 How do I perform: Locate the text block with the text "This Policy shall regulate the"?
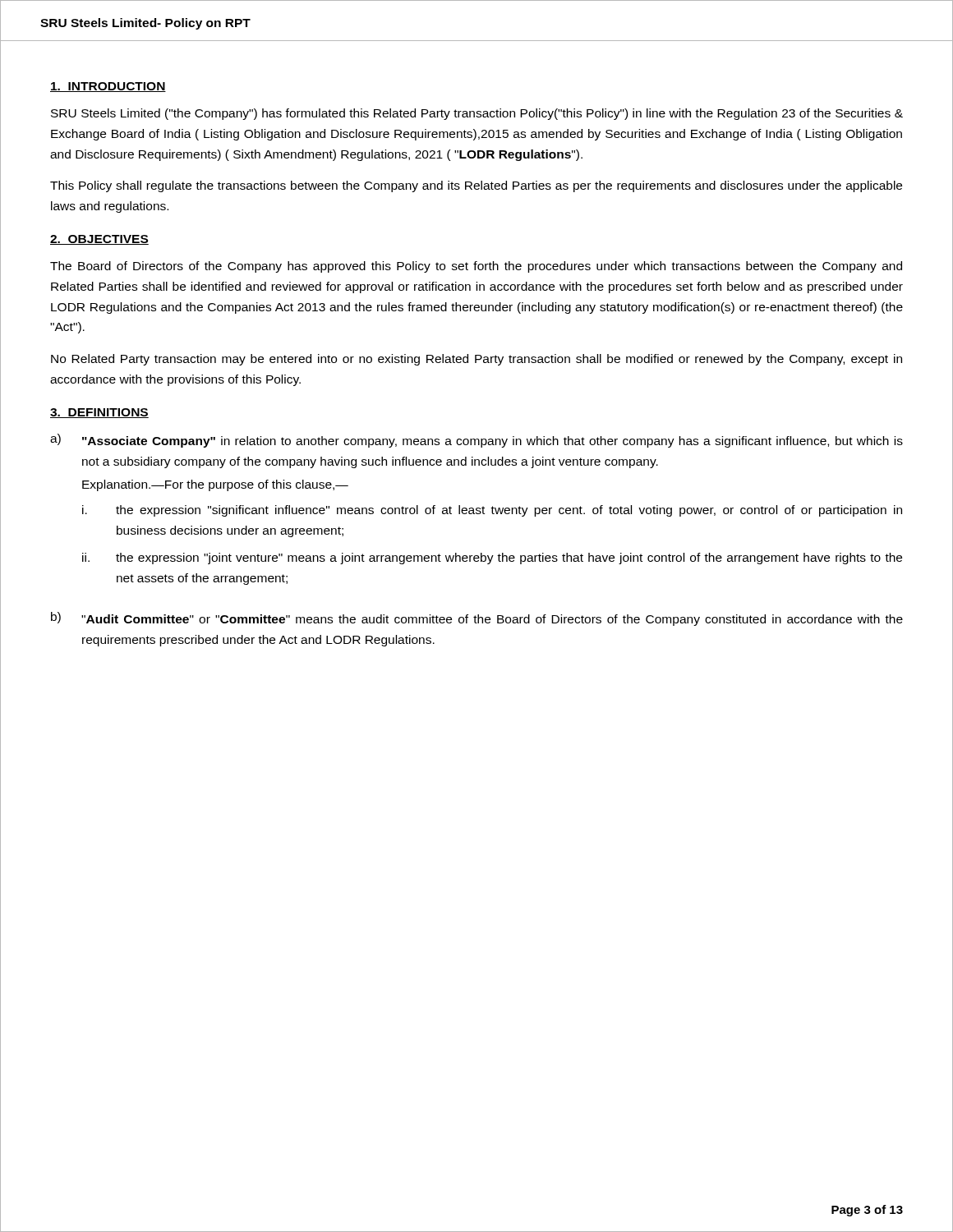[x=476, y=196]
